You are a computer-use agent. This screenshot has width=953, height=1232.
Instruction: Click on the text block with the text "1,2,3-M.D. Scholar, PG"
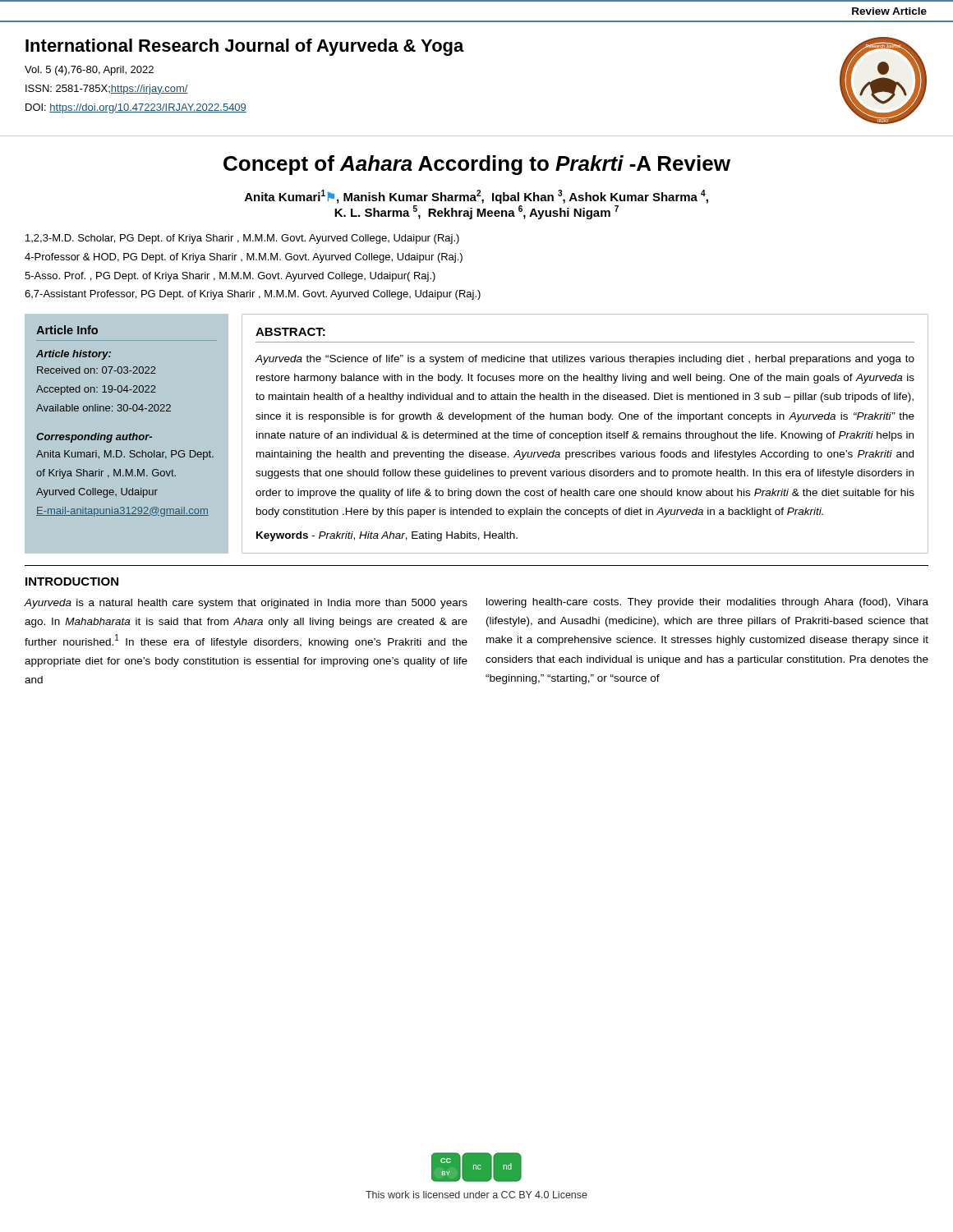coord(253,266)
